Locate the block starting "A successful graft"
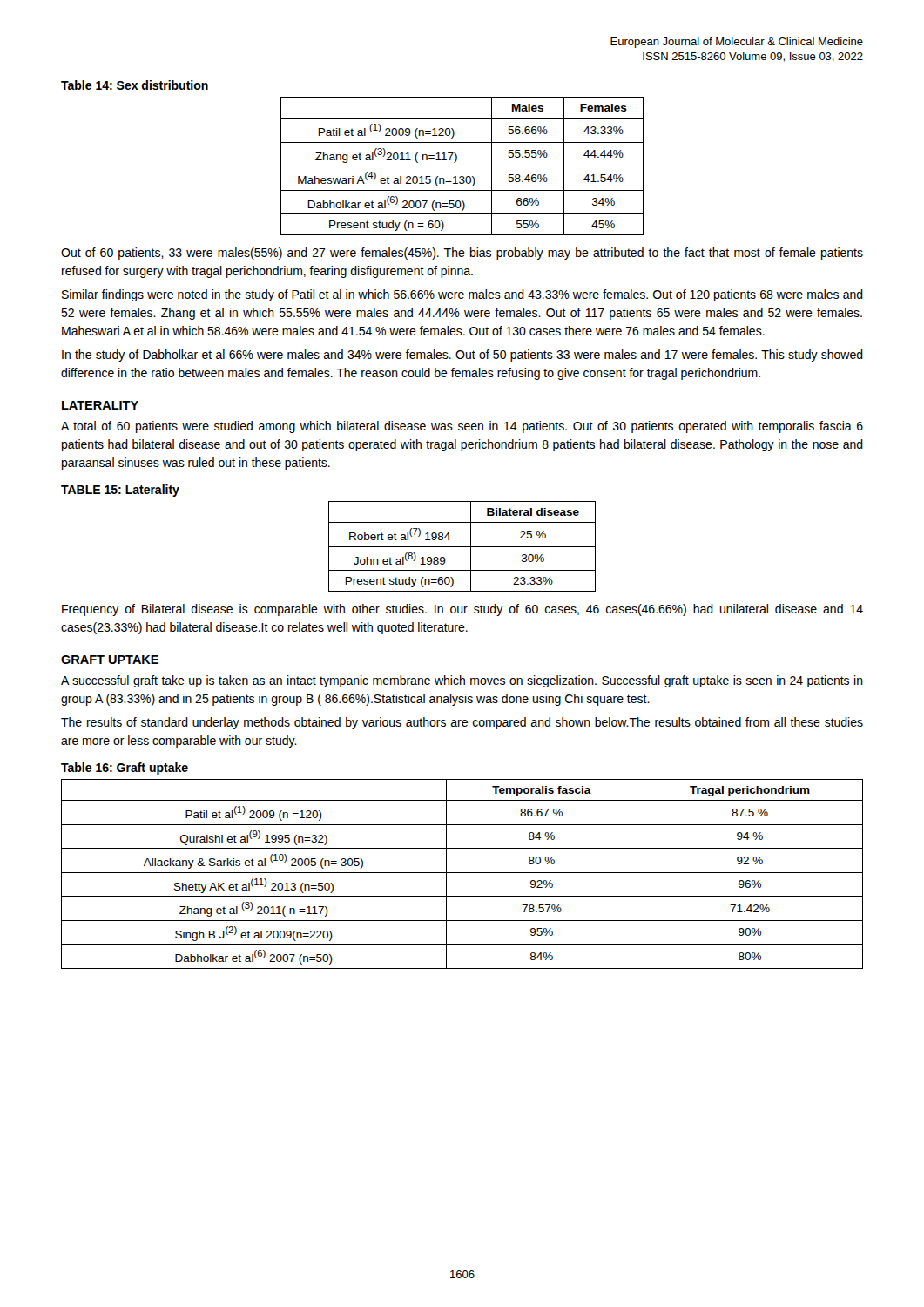 [x=462, y=690]
